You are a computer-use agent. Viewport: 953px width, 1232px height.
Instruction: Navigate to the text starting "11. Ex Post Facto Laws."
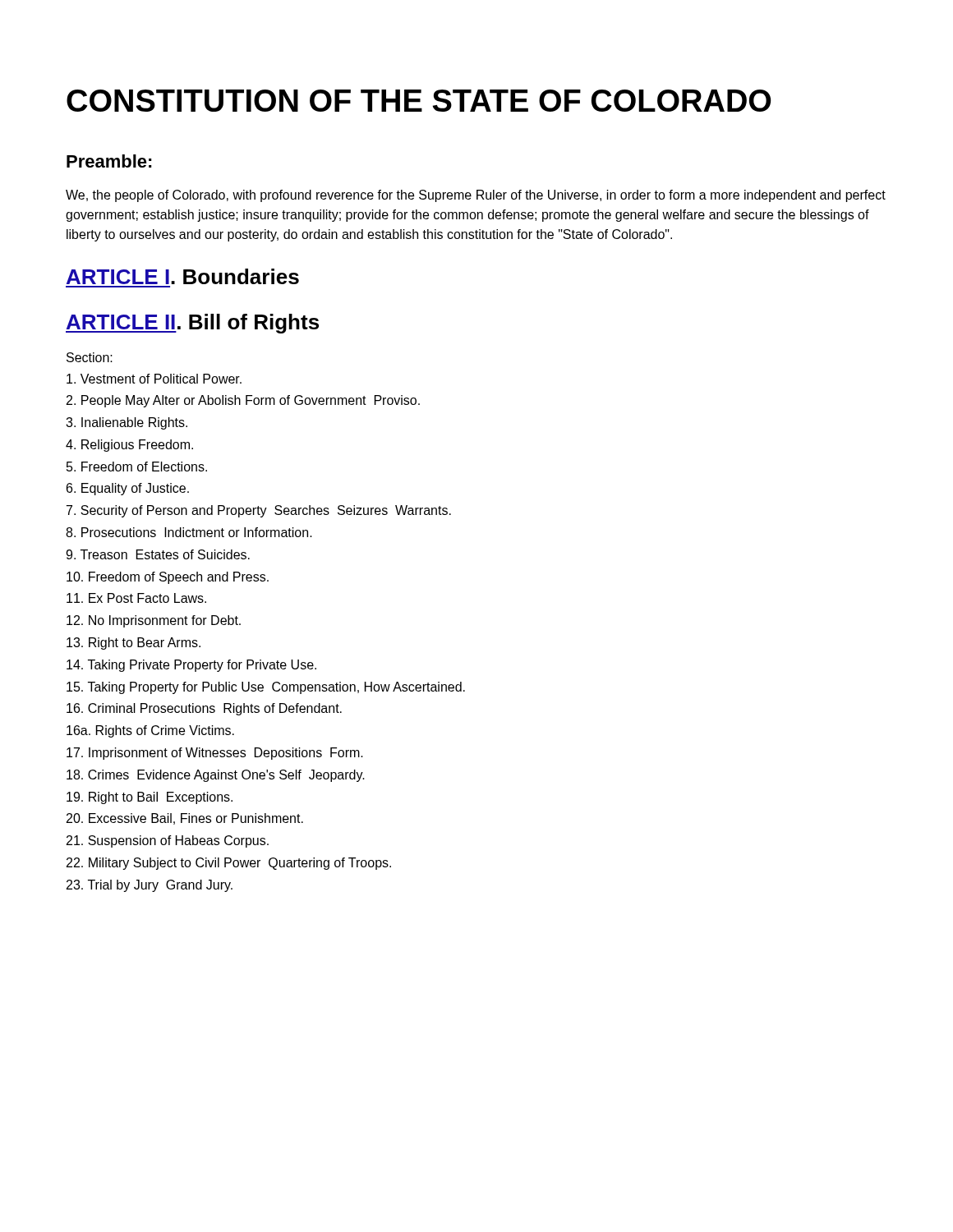137,599
